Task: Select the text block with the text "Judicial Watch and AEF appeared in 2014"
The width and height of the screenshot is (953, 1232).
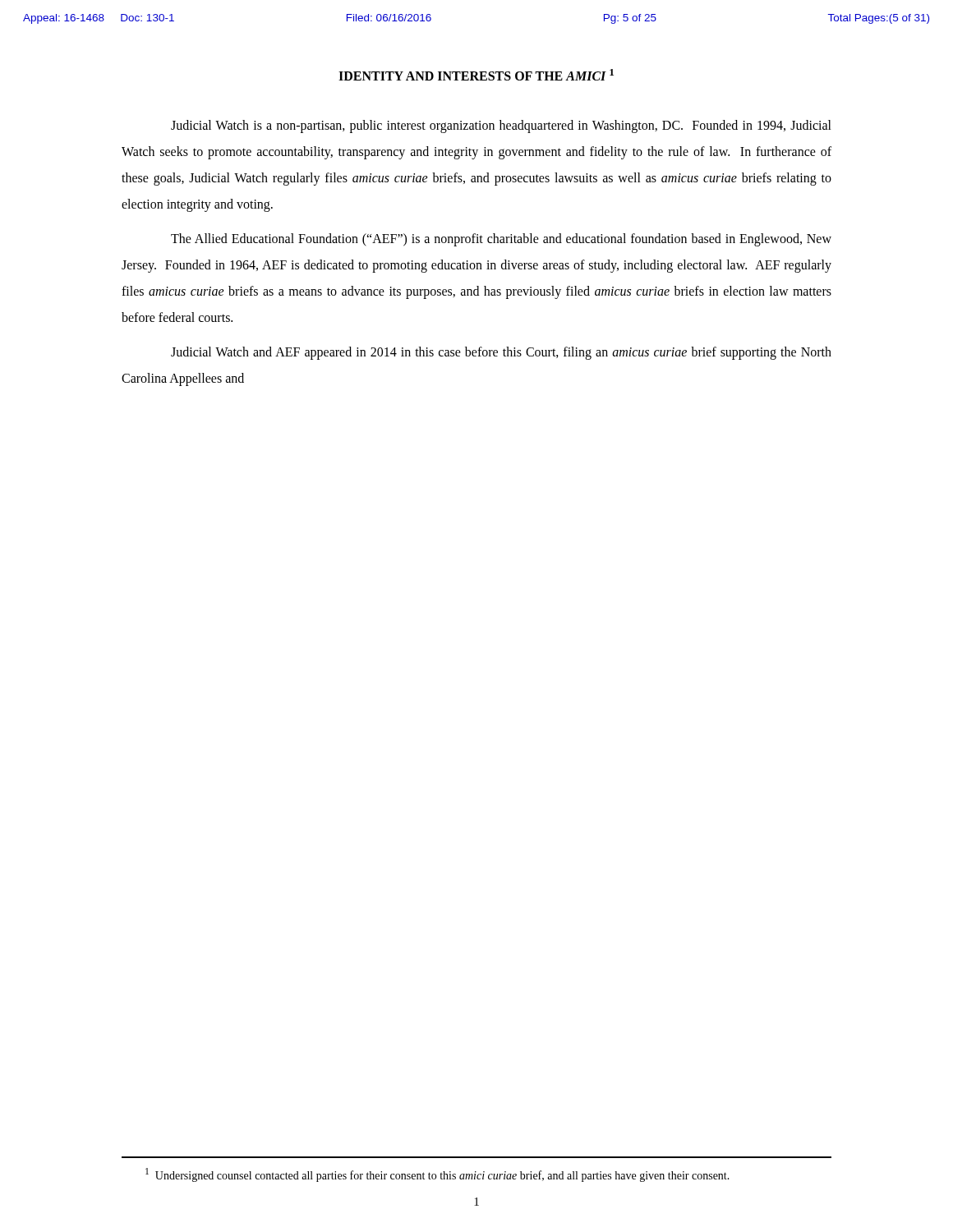Action: pyautogui.click(x=476, y=365)
